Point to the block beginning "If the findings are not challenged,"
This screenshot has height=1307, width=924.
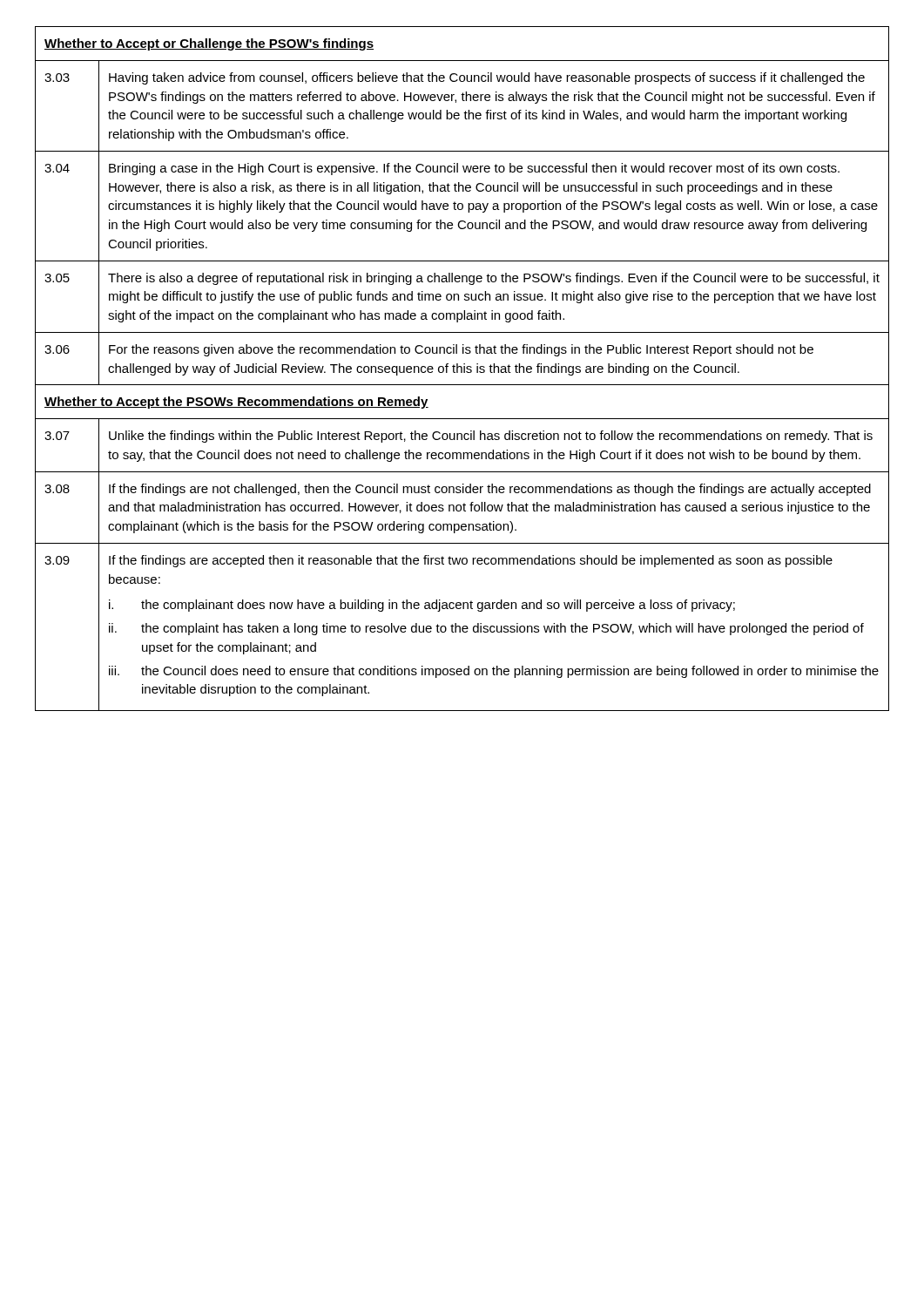490,507
